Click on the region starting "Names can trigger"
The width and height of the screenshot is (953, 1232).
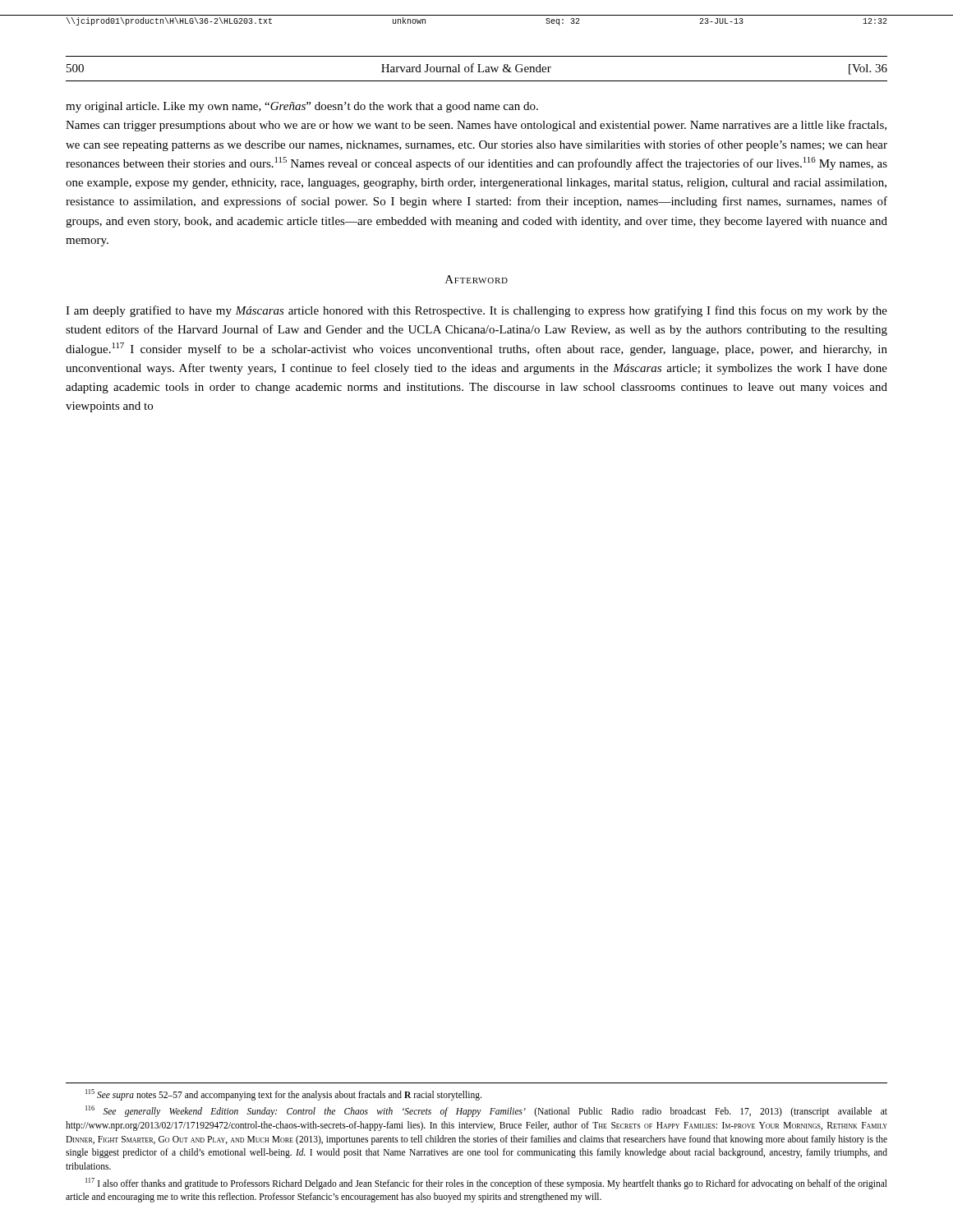pos(476,183)
